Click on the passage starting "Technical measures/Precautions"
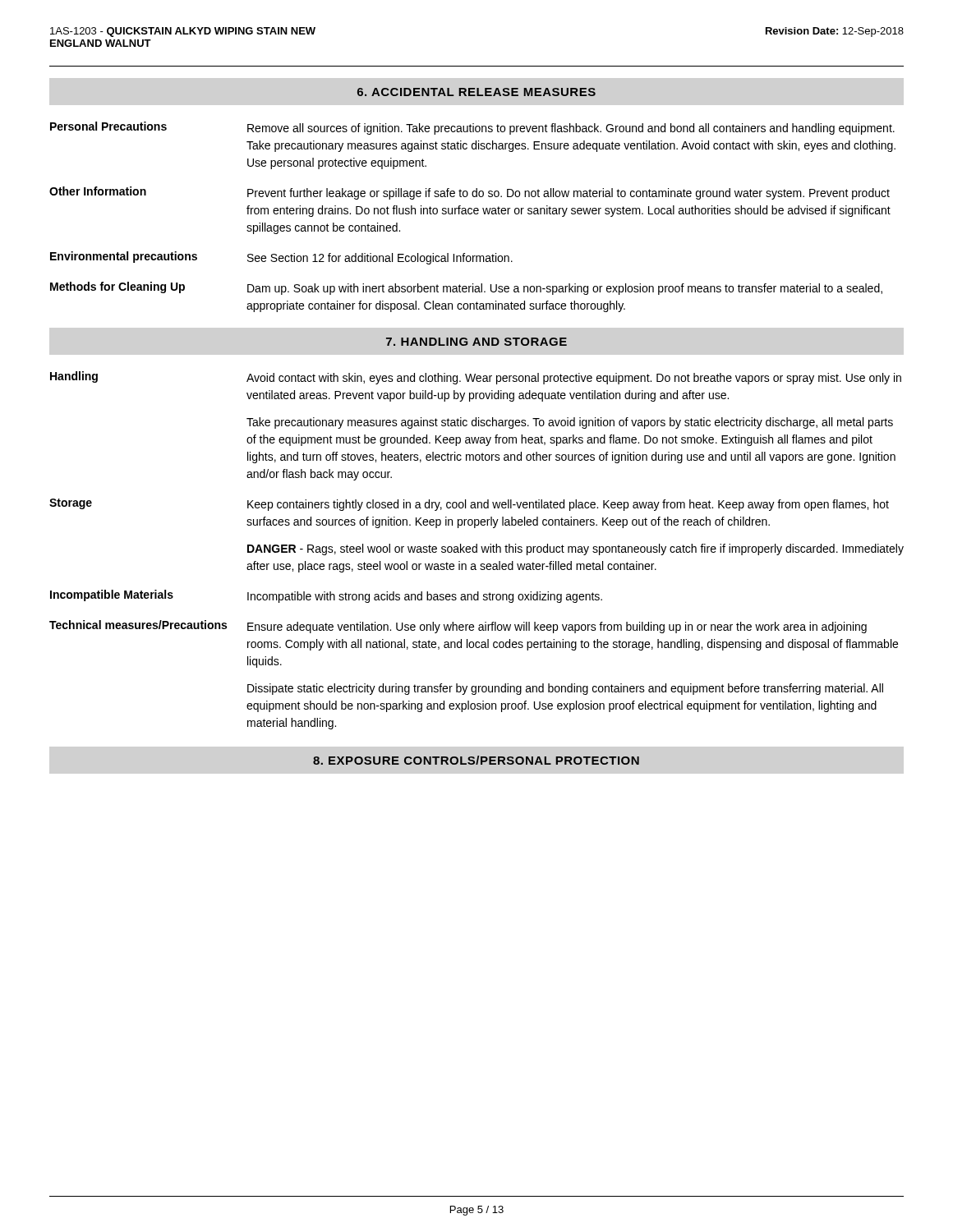This screenshot has height=1232, width=953. [138, 625]
